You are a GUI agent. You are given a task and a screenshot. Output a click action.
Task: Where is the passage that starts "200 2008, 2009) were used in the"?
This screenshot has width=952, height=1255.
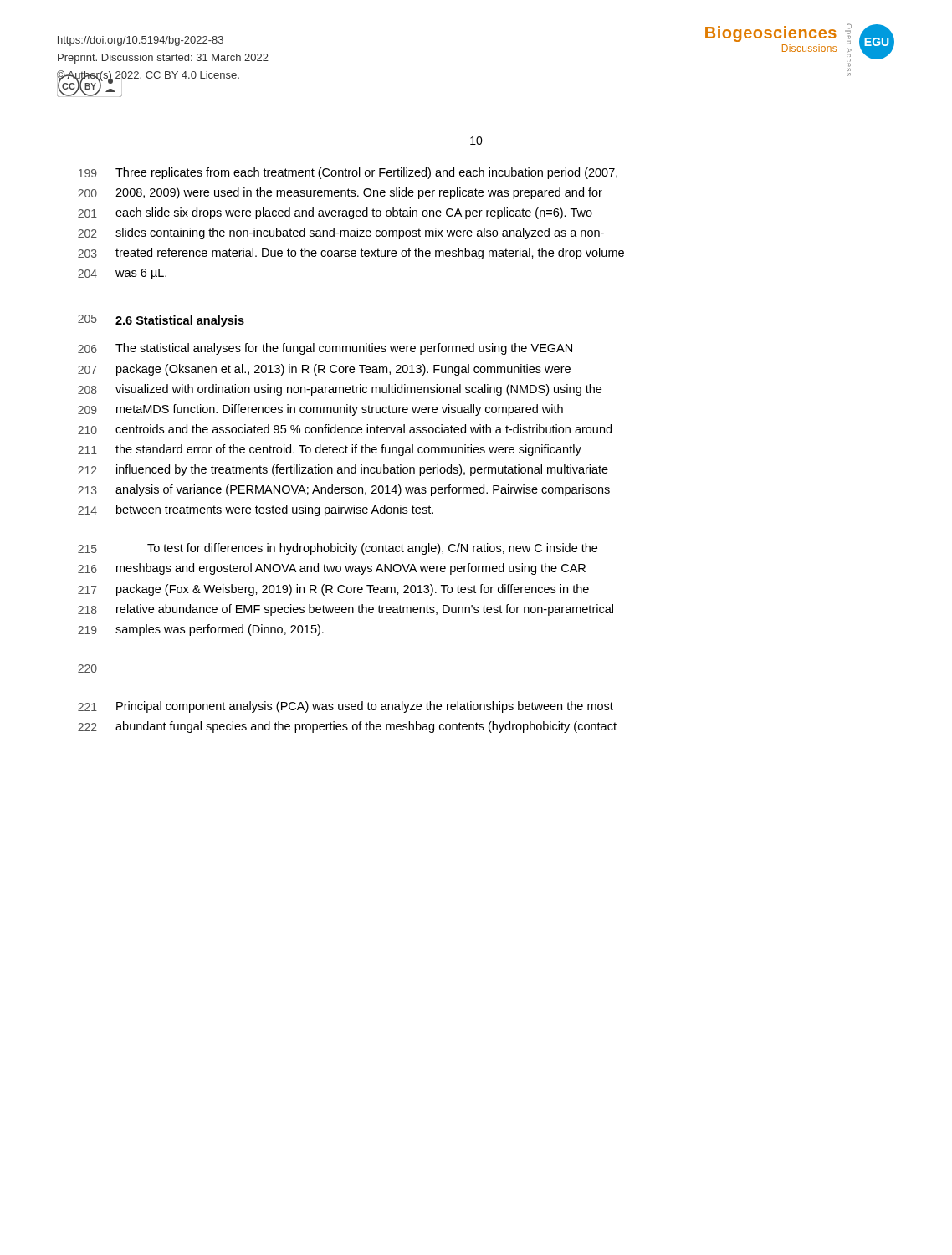click(476, 193)
